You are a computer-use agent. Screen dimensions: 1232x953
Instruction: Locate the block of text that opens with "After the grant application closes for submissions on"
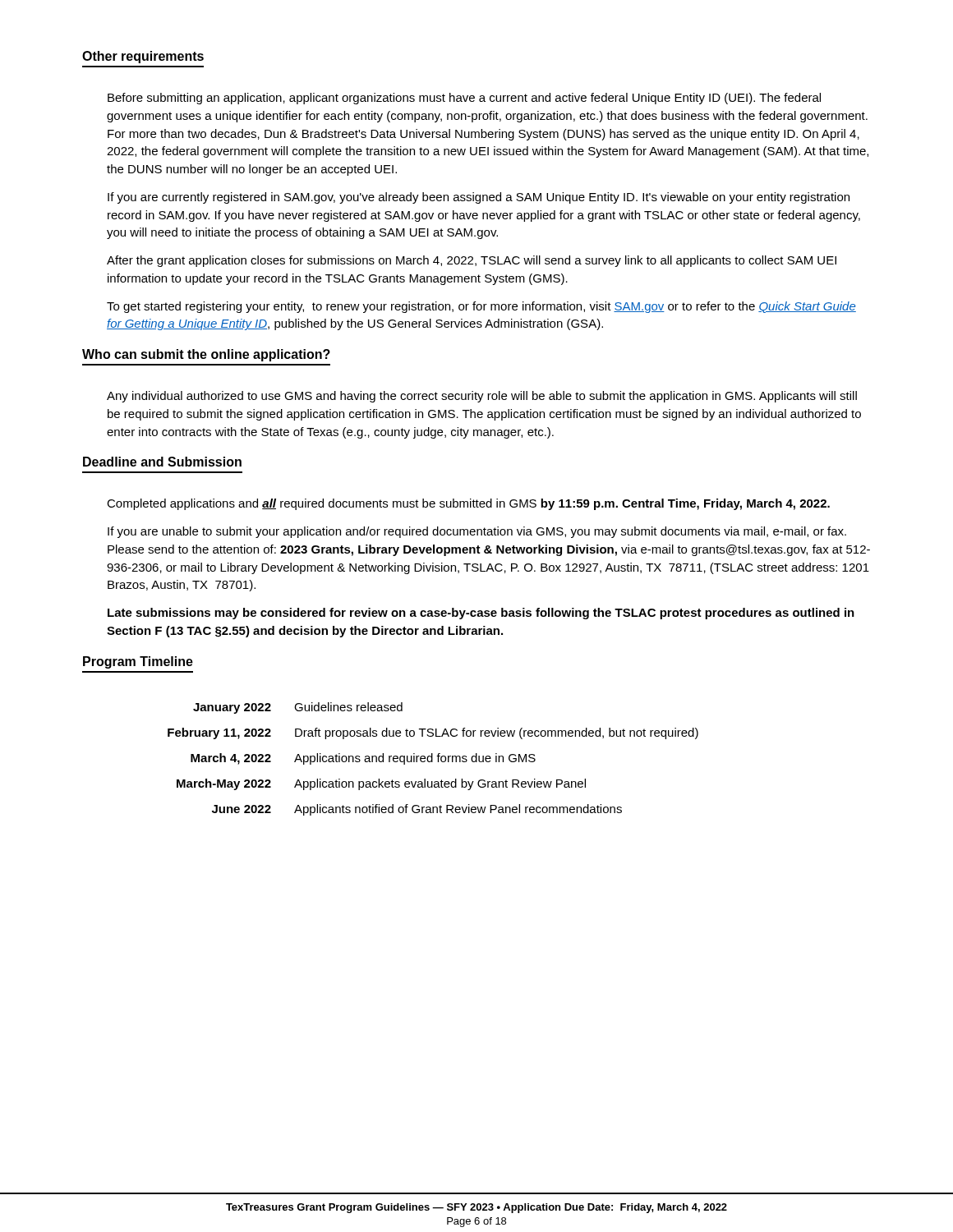pos(472,269)
